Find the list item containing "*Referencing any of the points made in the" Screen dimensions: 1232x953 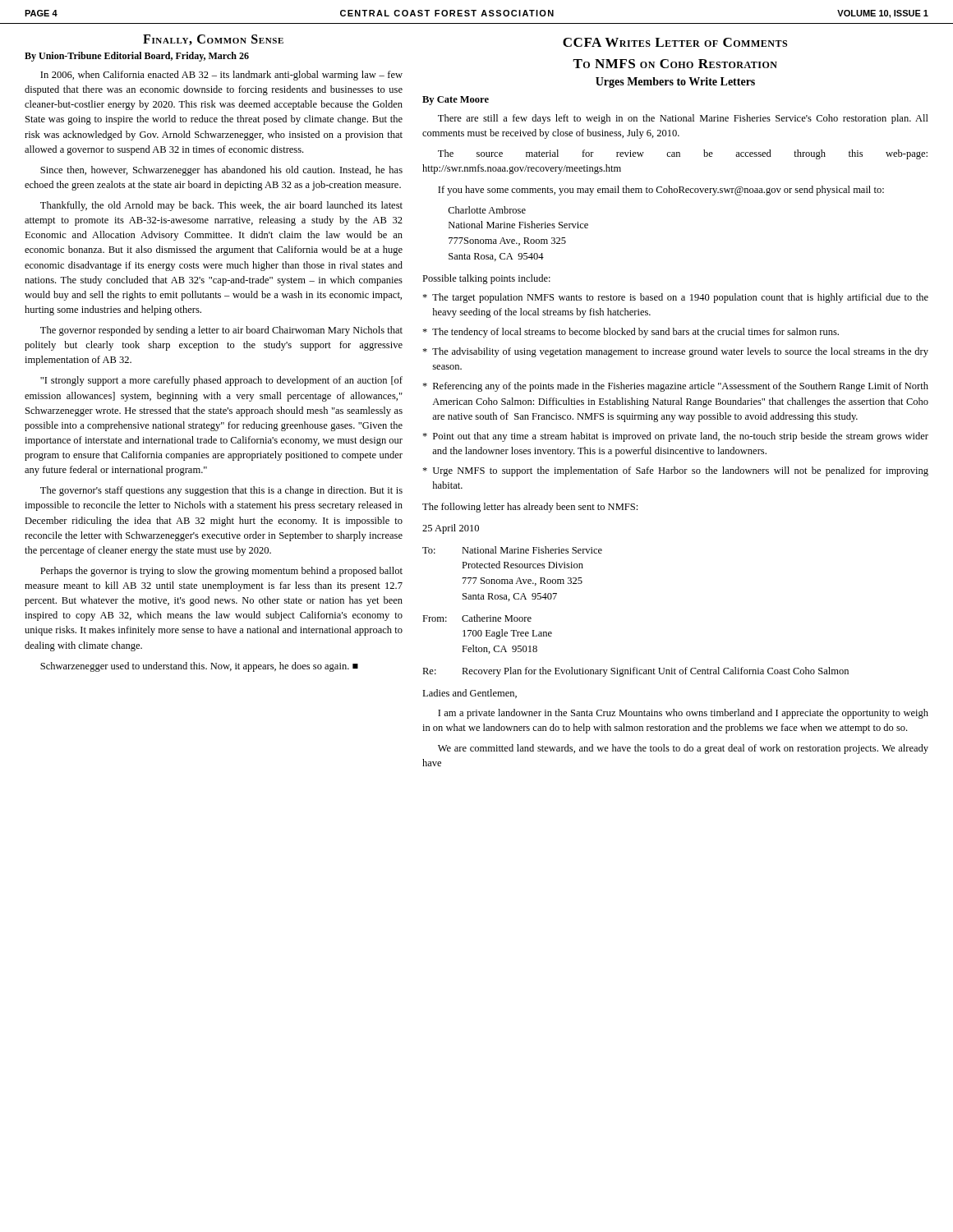point(675,401)
